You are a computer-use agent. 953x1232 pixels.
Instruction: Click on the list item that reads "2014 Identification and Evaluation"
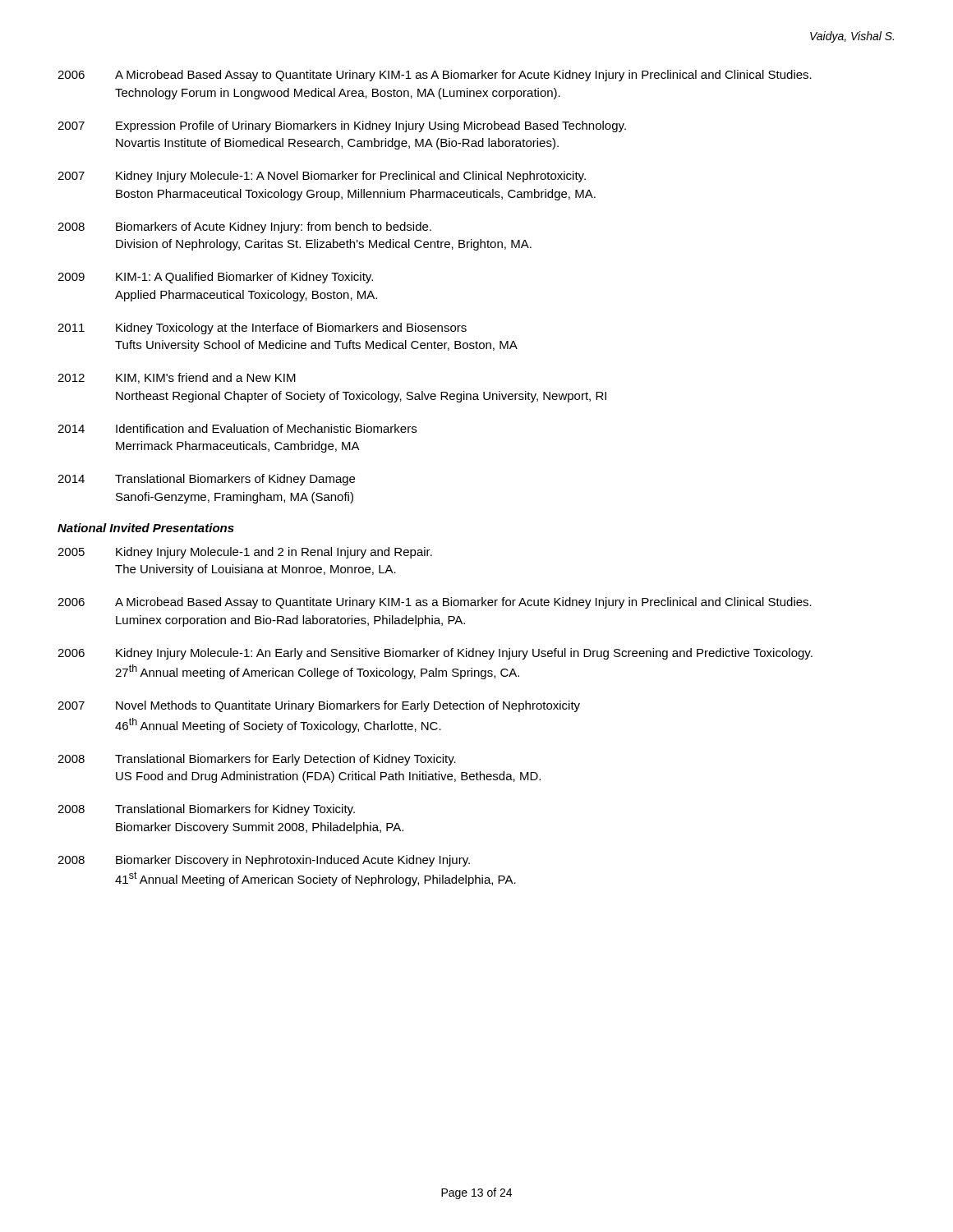(x=237, y=428)
